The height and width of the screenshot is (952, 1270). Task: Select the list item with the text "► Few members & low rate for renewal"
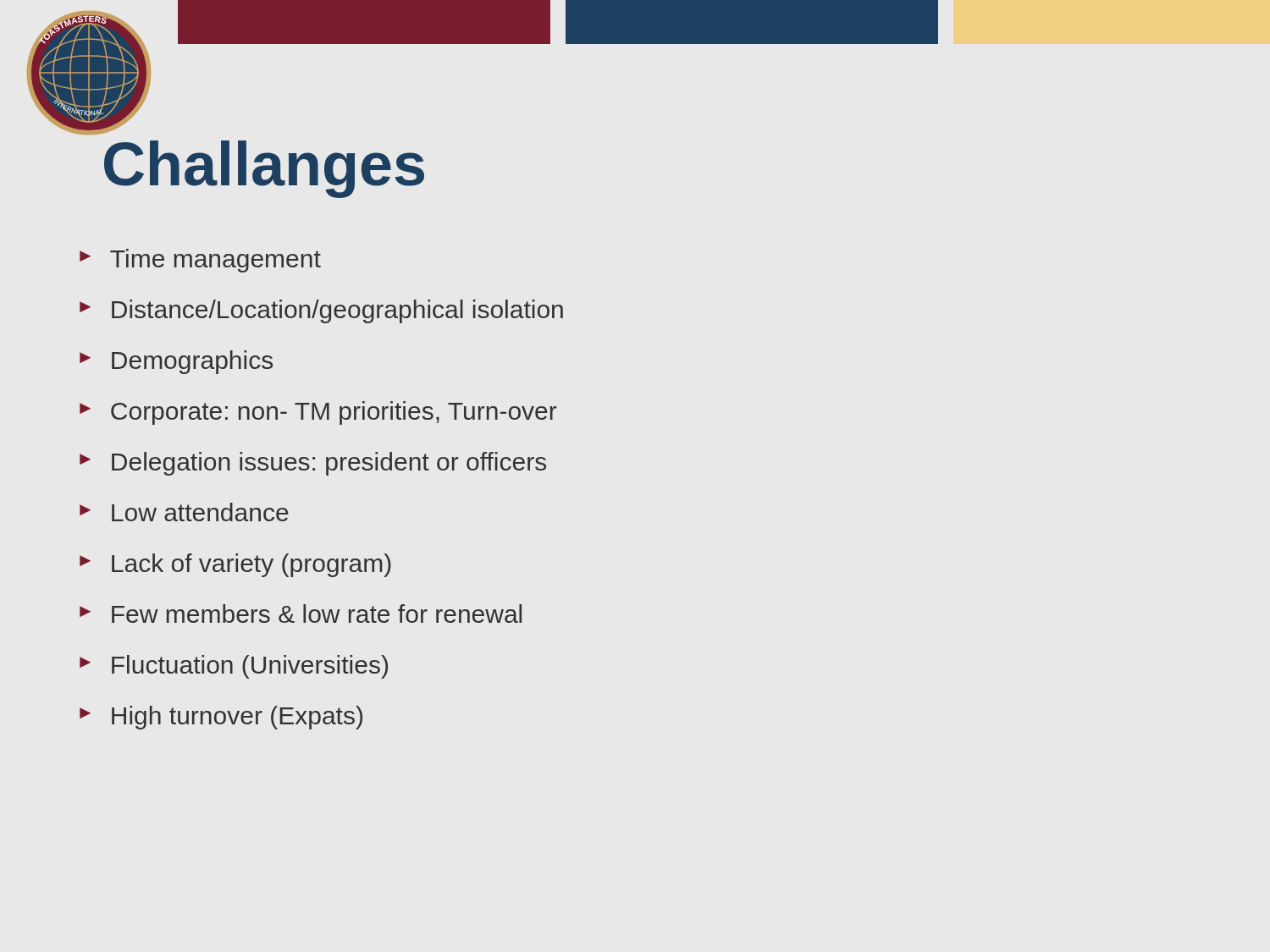coord(300,614)
